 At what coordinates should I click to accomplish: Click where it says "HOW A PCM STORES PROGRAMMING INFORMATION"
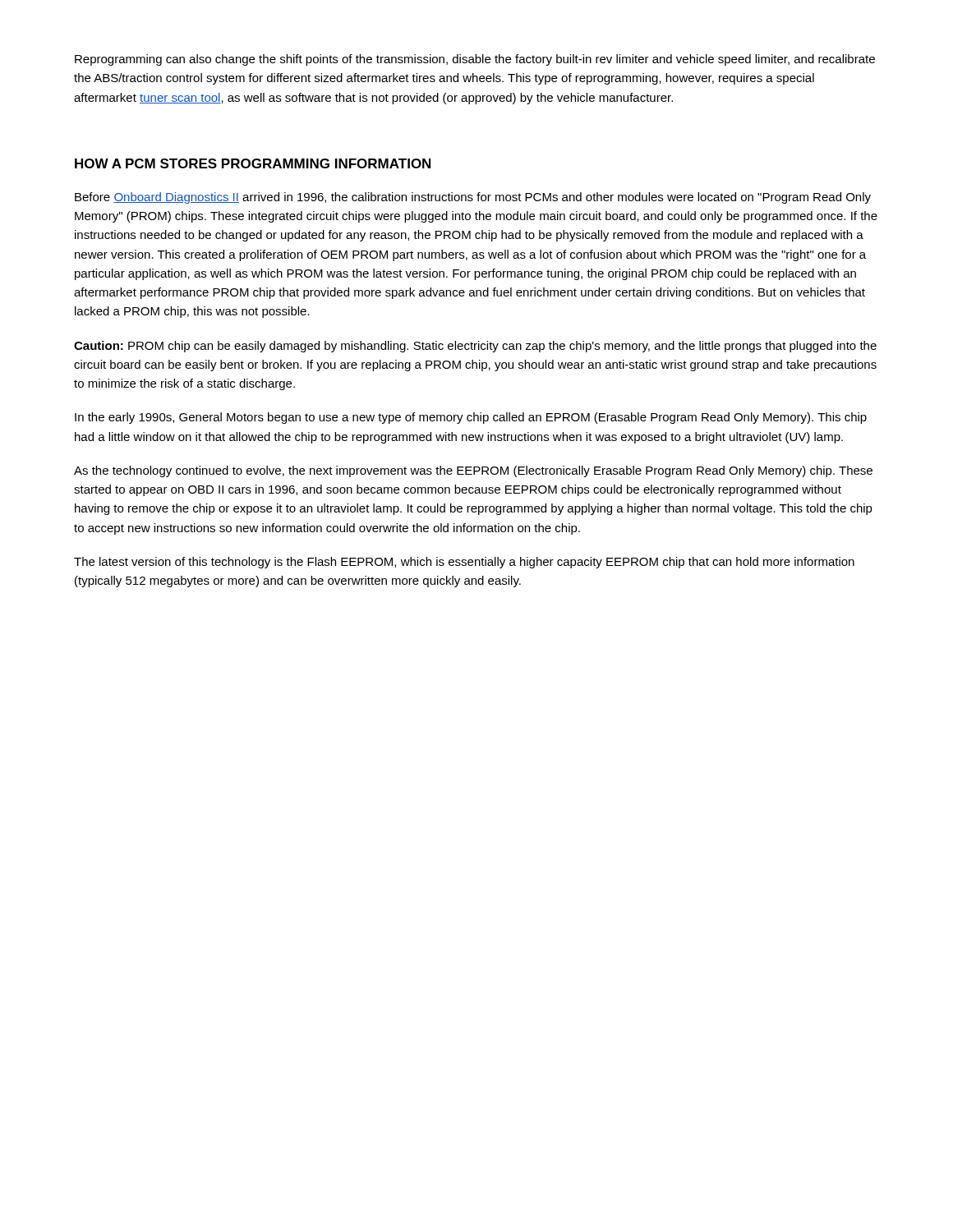[253, 164]
